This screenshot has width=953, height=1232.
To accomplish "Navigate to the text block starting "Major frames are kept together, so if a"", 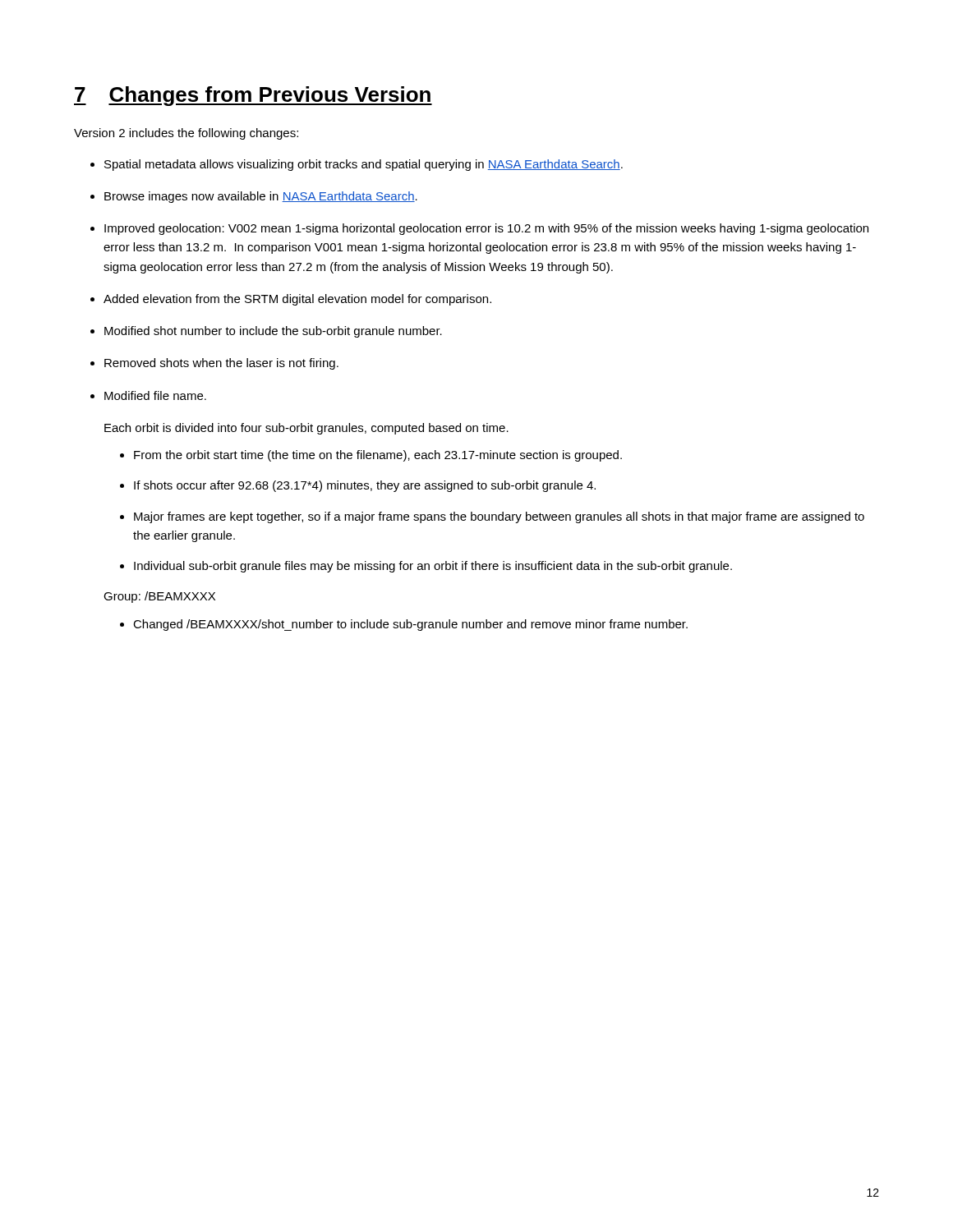I will [x=499, y=525].
